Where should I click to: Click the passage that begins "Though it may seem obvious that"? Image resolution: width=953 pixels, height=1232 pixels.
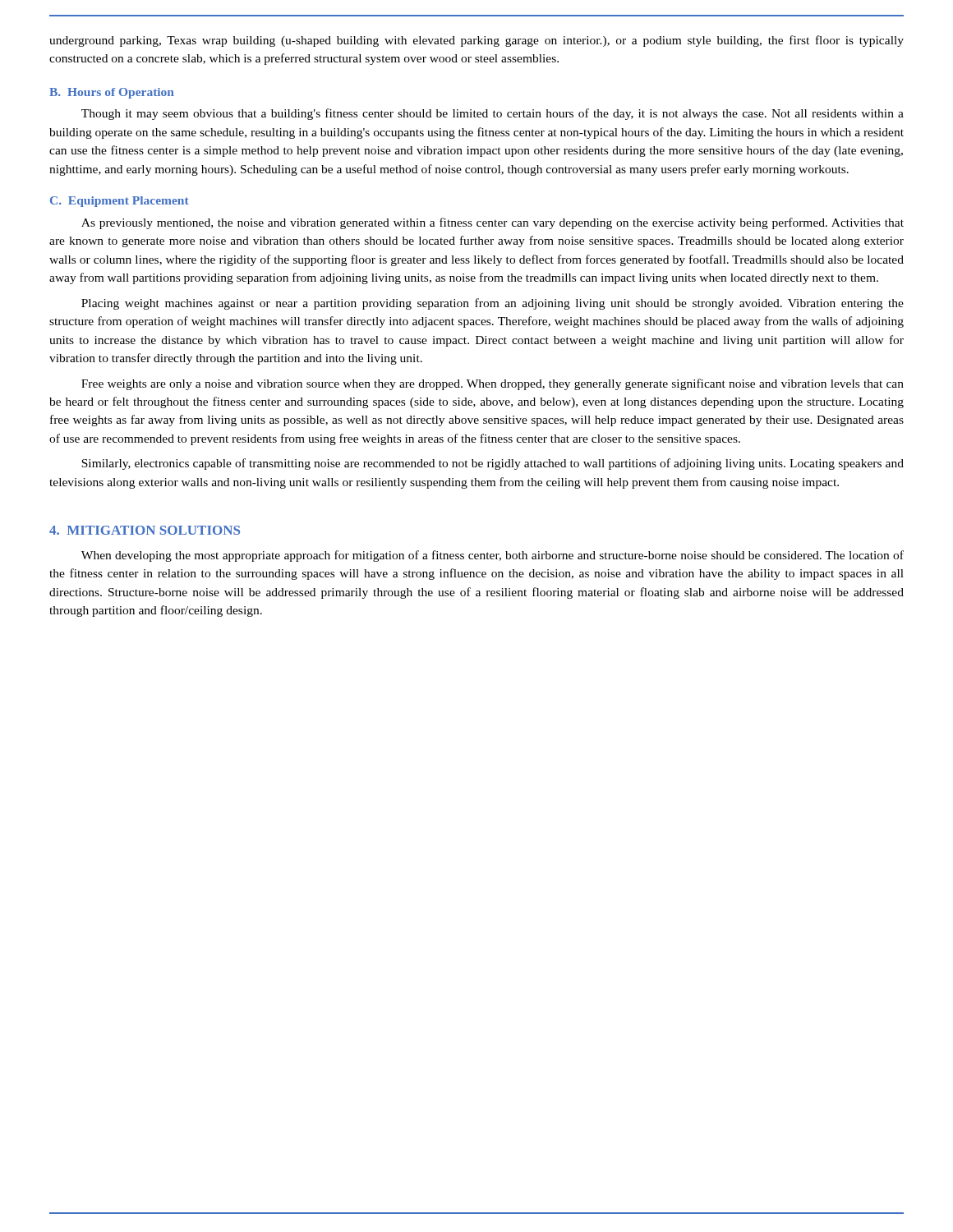click(476, 142)
